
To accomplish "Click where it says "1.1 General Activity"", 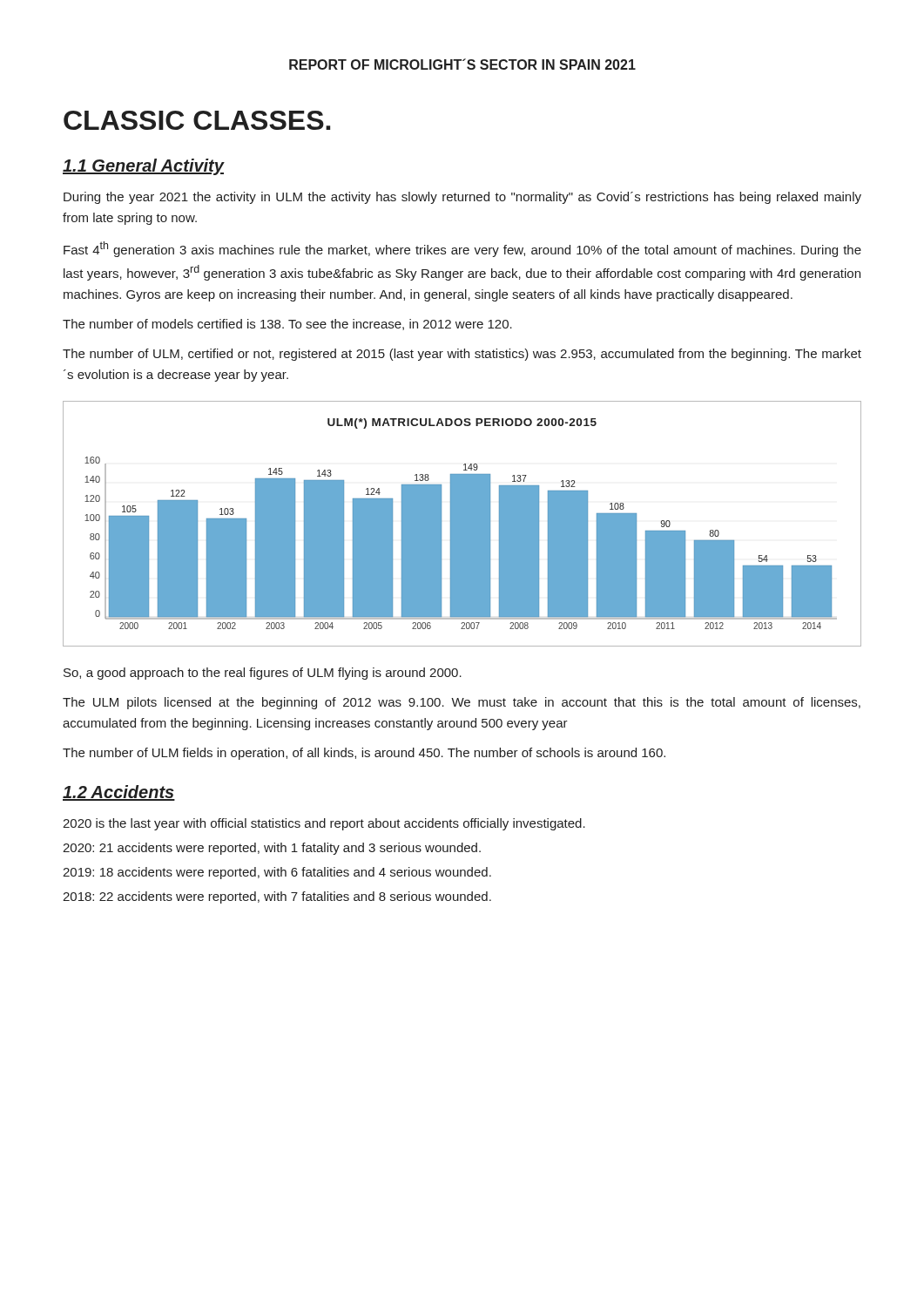I will (x=143, y=166).
